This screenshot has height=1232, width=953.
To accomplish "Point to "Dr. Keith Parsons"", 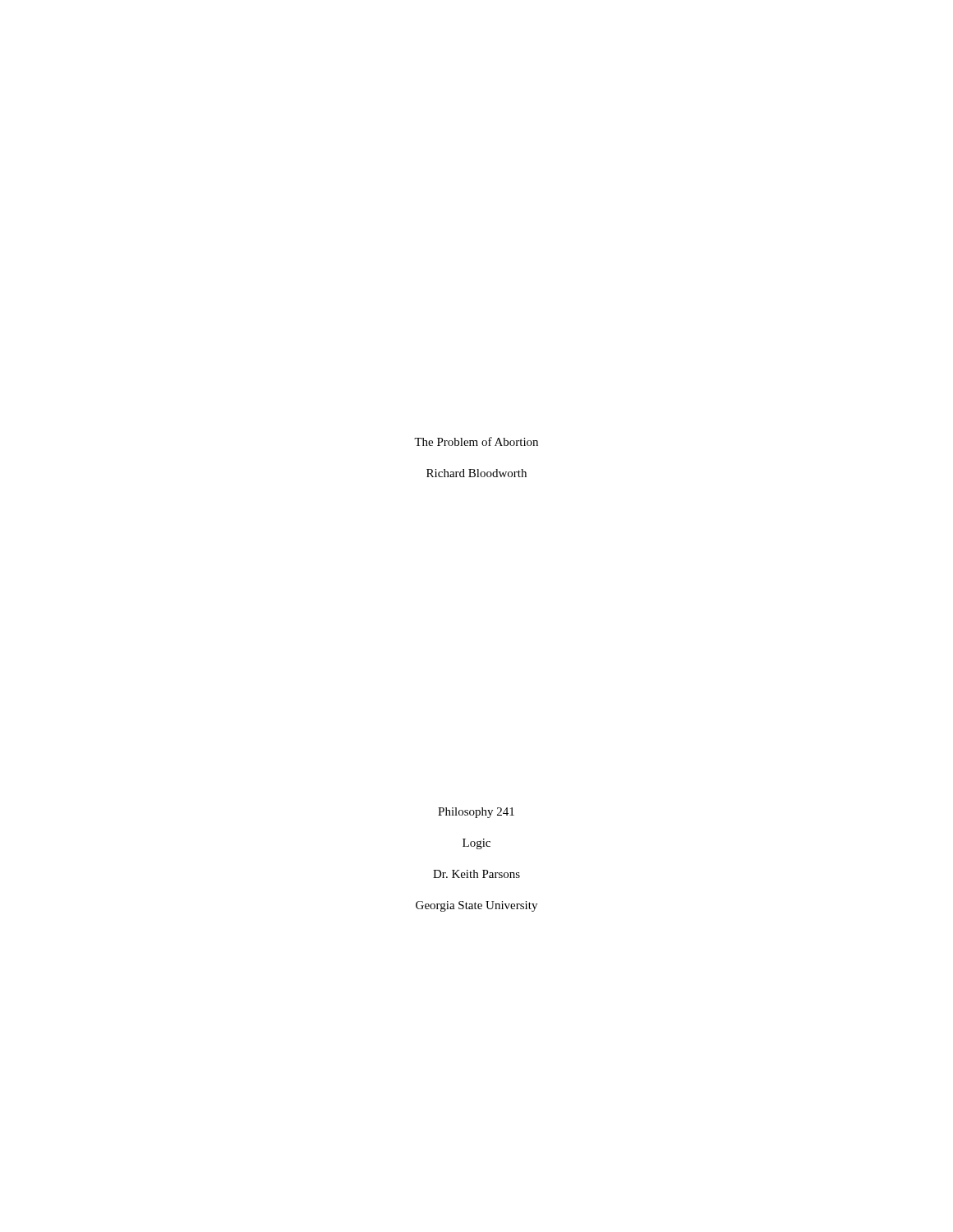I will (x=476, y=874).
